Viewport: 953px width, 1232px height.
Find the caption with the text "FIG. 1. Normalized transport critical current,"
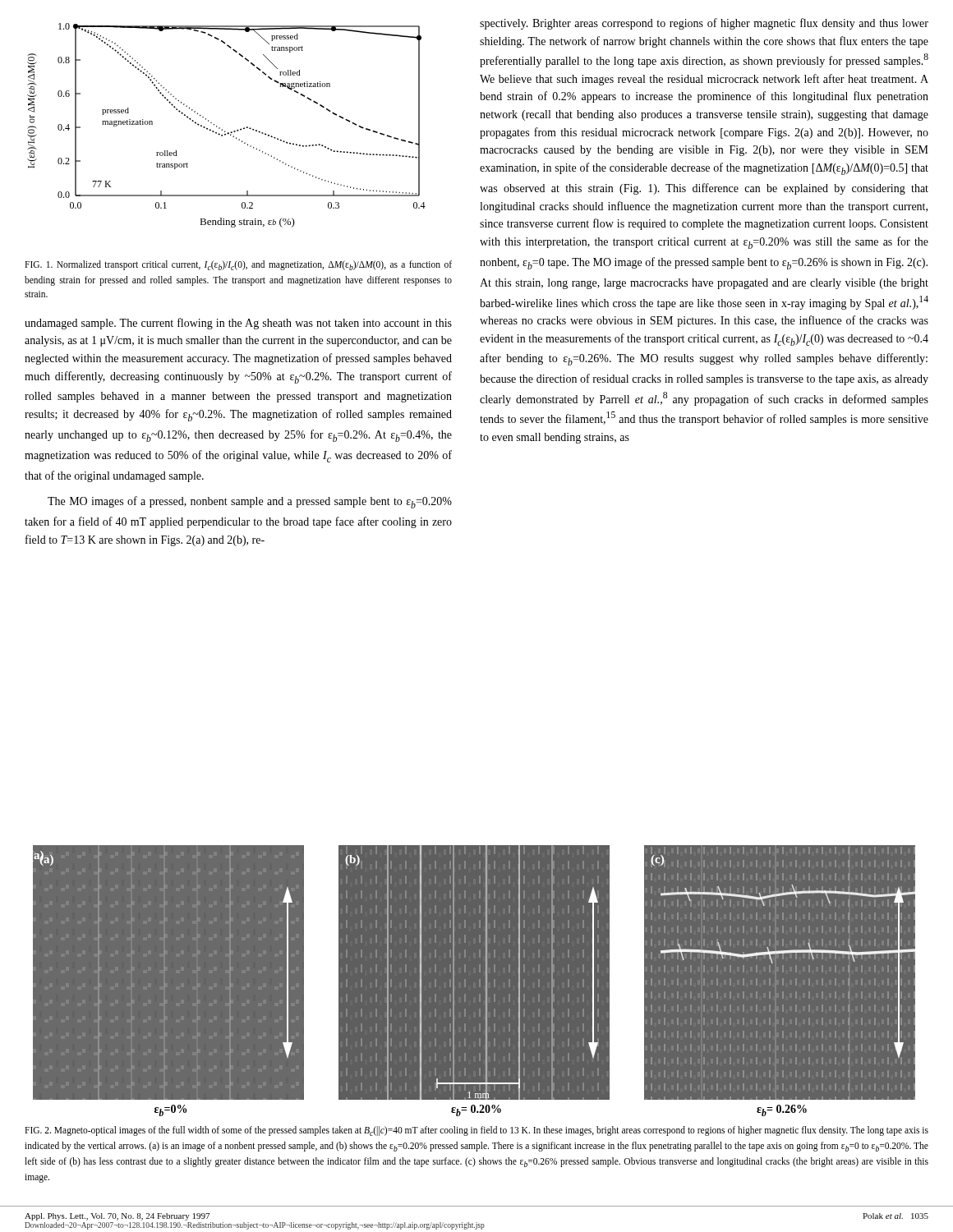(238, 279)
